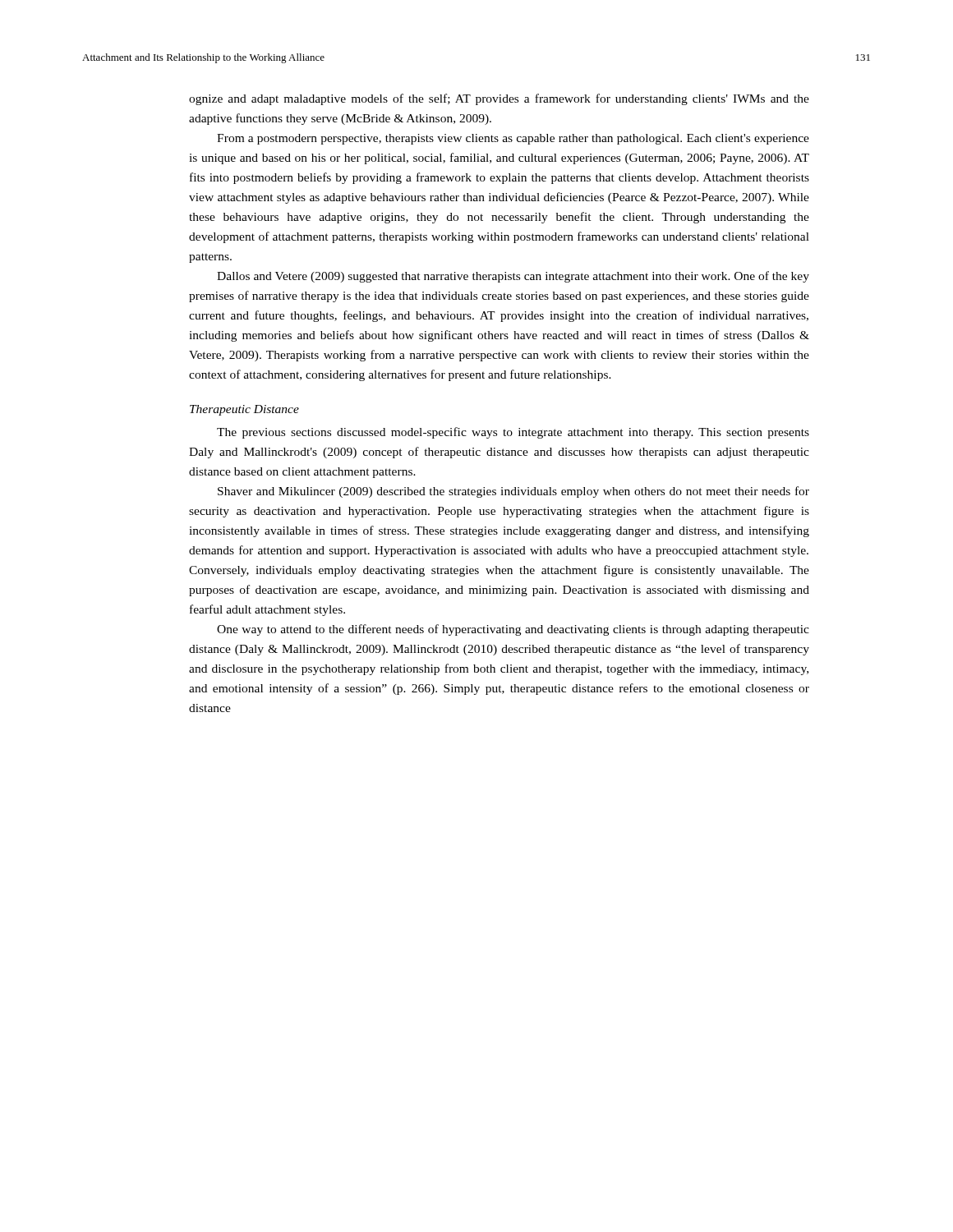Image resolution: width=953 pixels, height=1232 pixels.
Task: Select the element starting "The previous sections discussed model-specific ways to"
Action: 499,452
